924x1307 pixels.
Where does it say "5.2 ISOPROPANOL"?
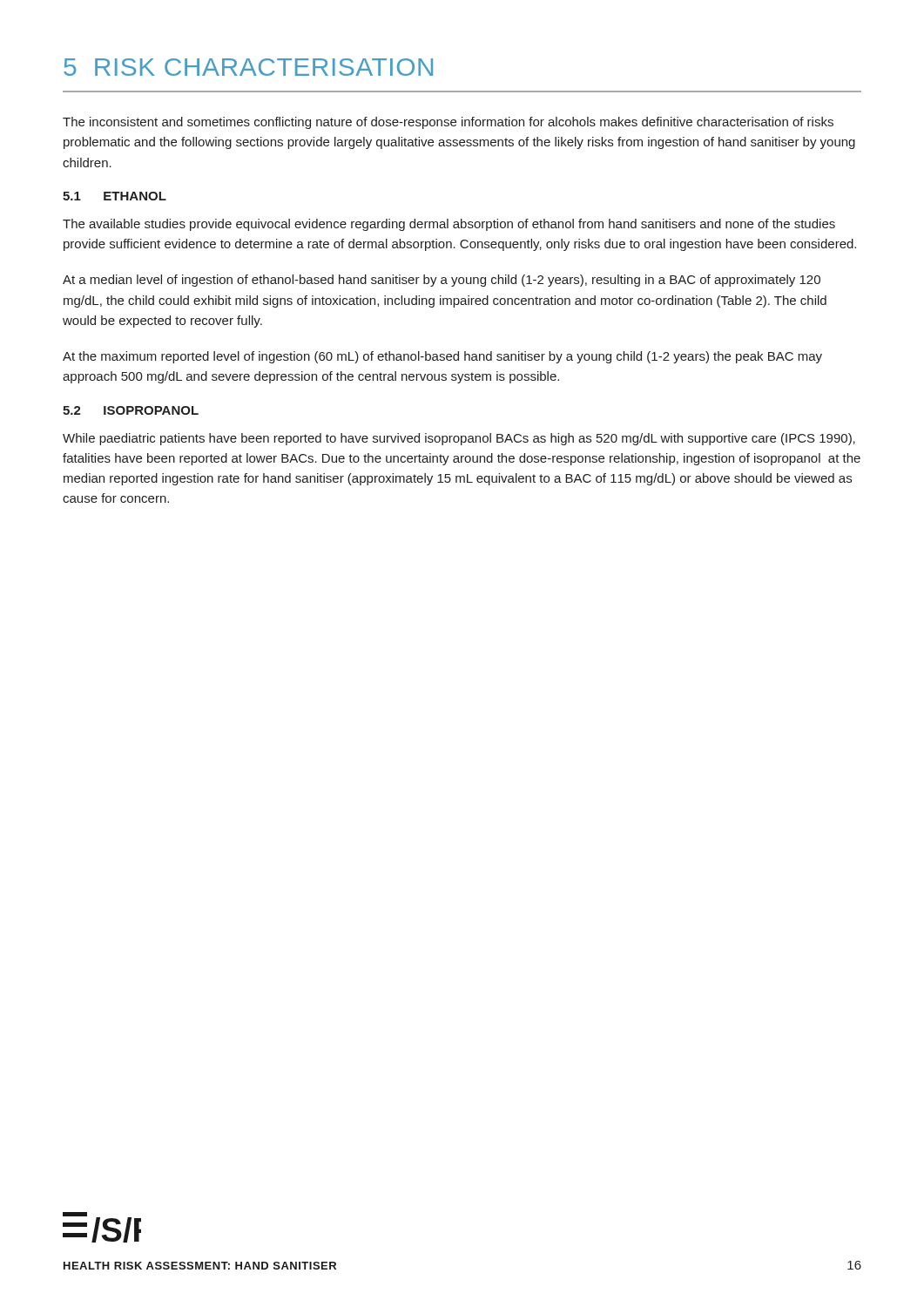(x=131, y=410)
